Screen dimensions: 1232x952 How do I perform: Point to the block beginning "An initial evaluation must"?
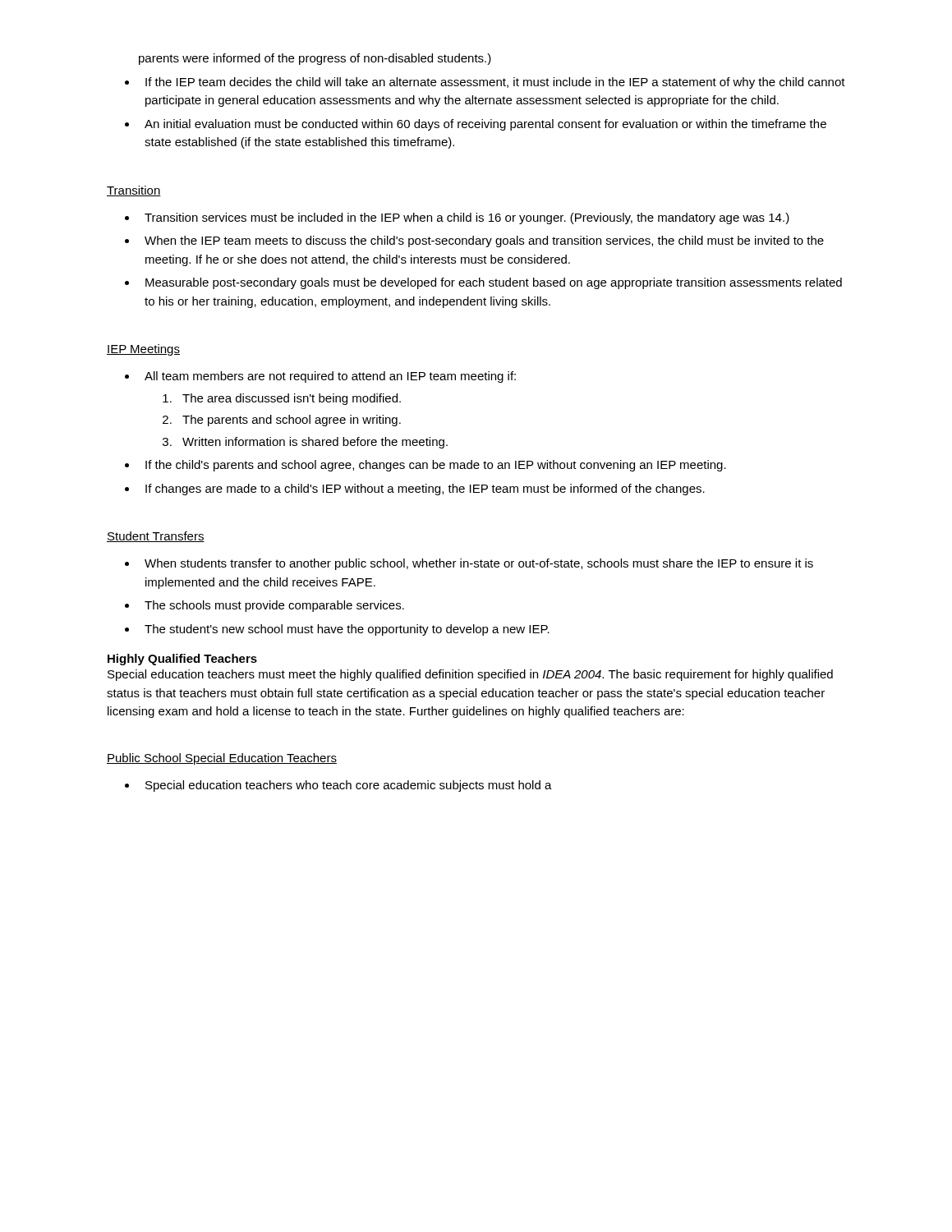(486, 132)
